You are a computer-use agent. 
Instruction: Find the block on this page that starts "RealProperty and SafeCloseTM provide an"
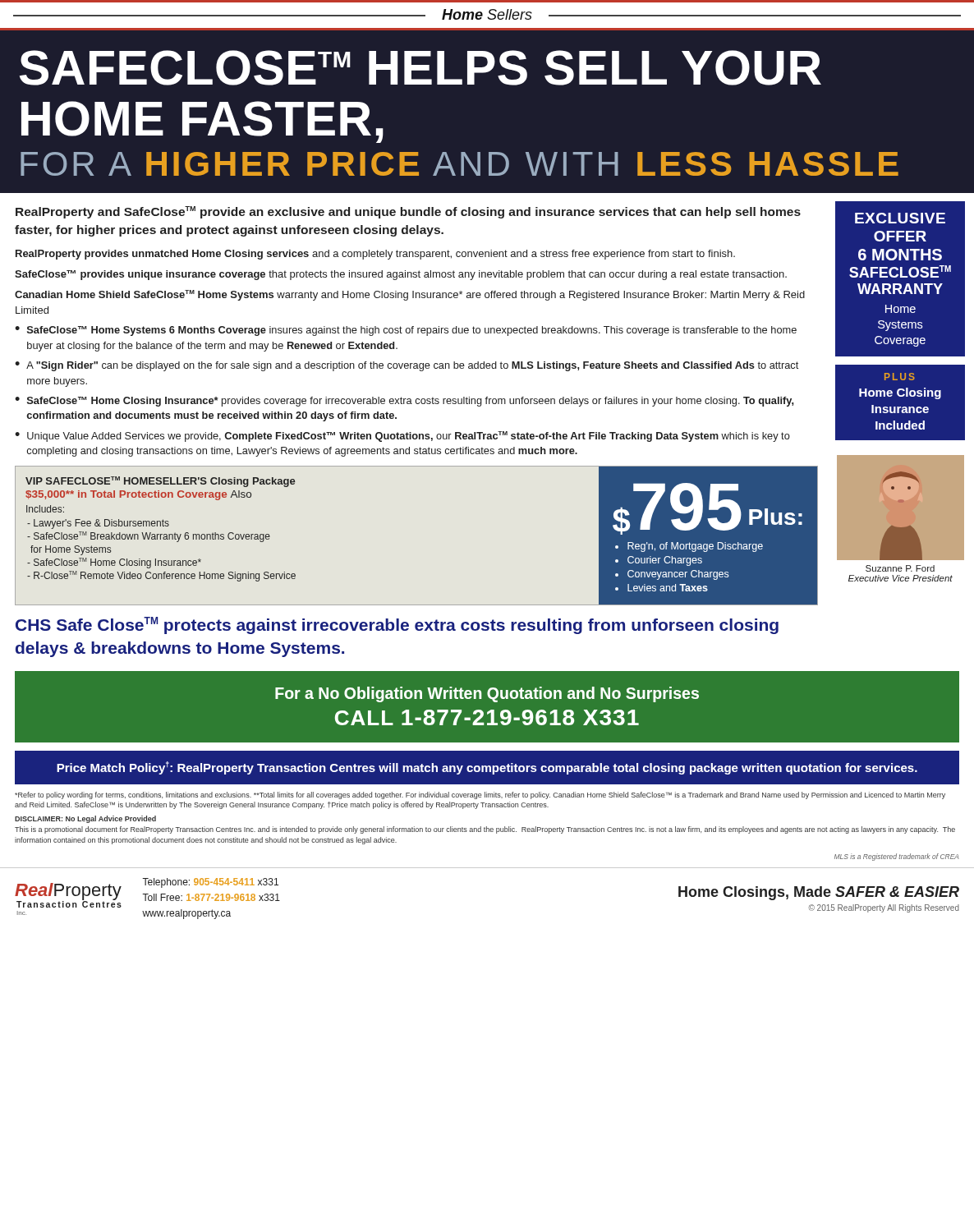408,220
